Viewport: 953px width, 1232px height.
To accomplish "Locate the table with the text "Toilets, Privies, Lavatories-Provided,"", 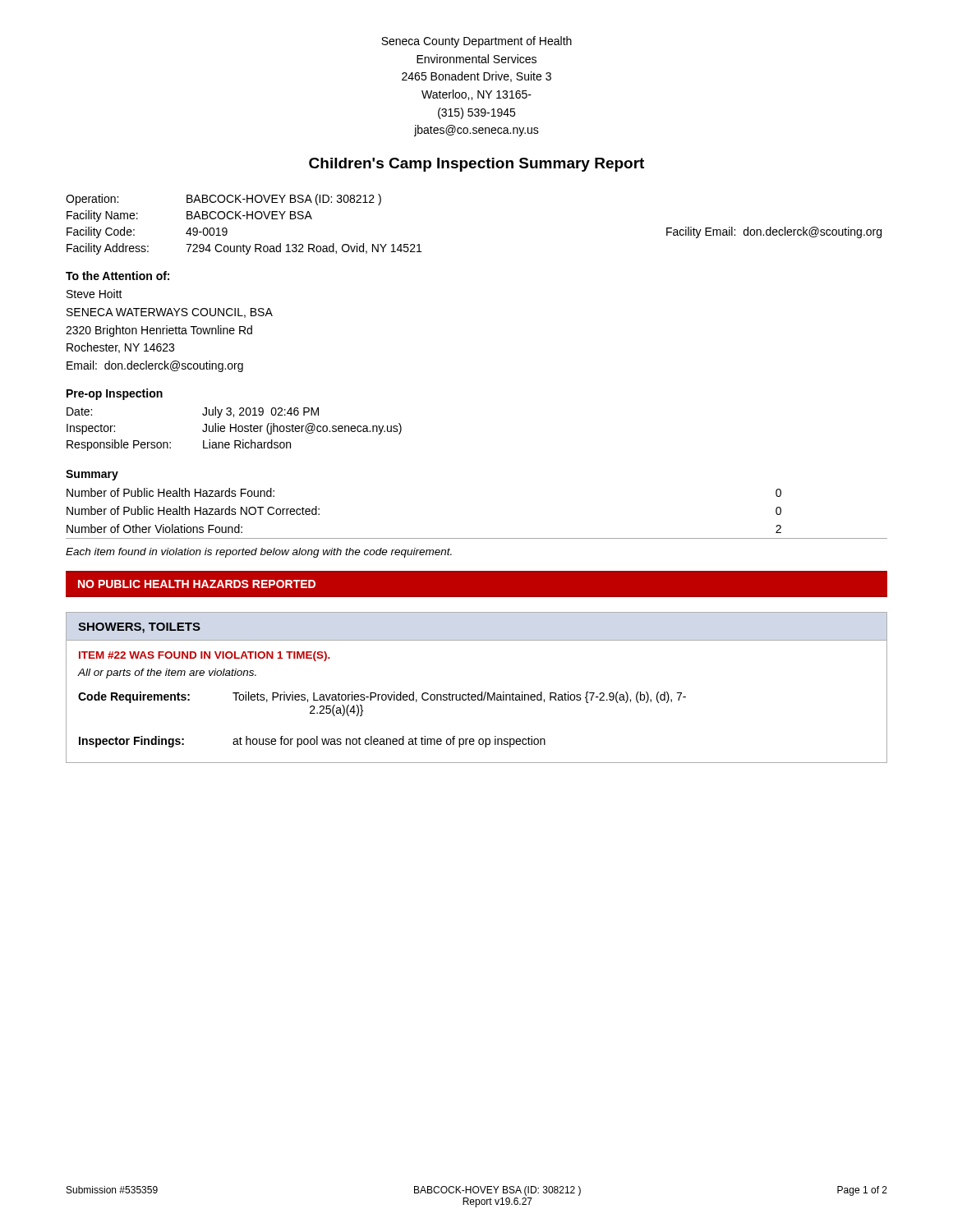I will (476, 718).
